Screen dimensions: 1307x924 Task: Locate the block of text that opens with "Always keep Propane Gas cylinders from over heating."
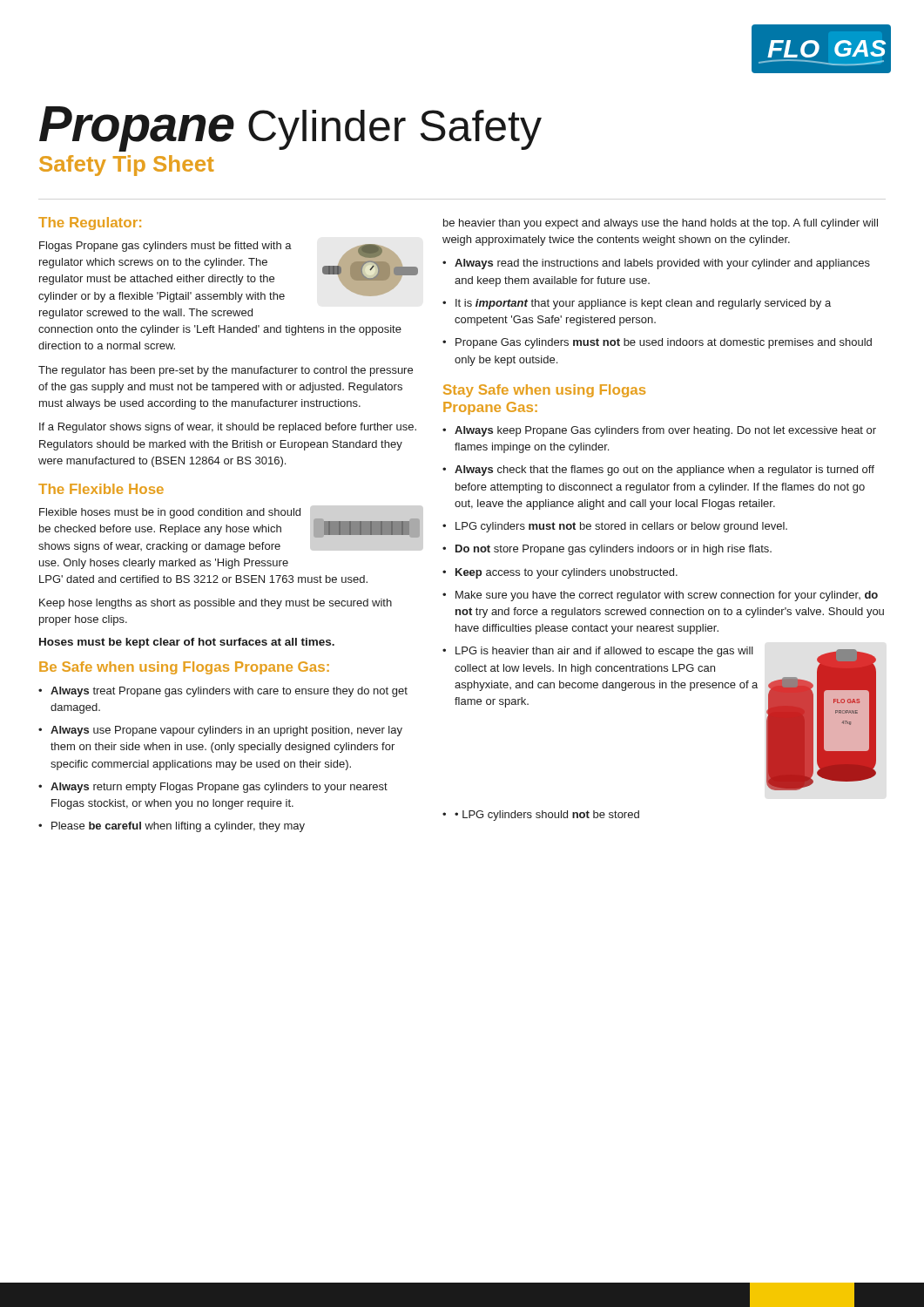(665, 438)
